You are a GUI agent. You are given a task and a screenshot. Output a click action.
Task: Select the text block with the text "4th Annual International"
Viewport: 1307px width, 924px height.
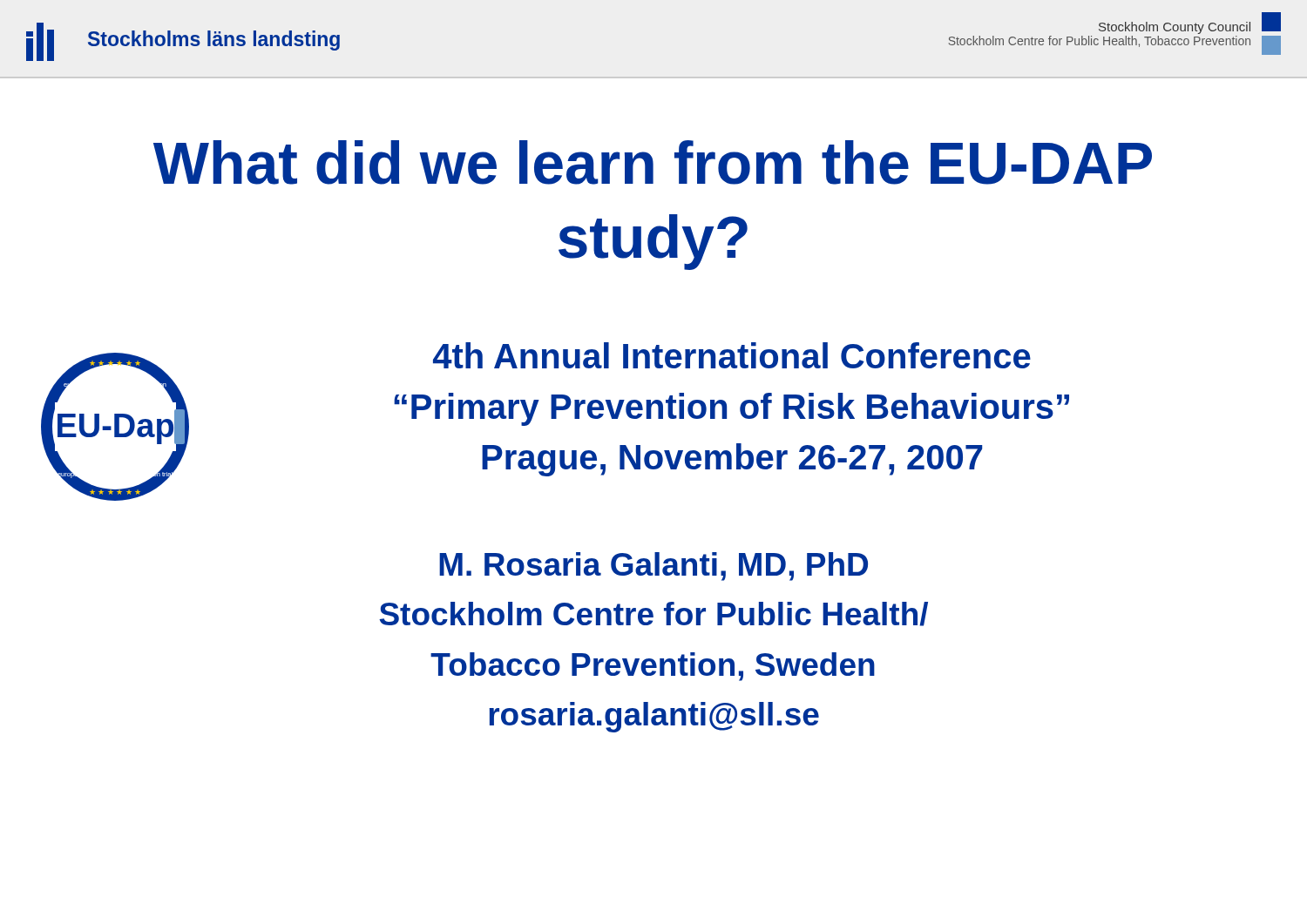732,407
